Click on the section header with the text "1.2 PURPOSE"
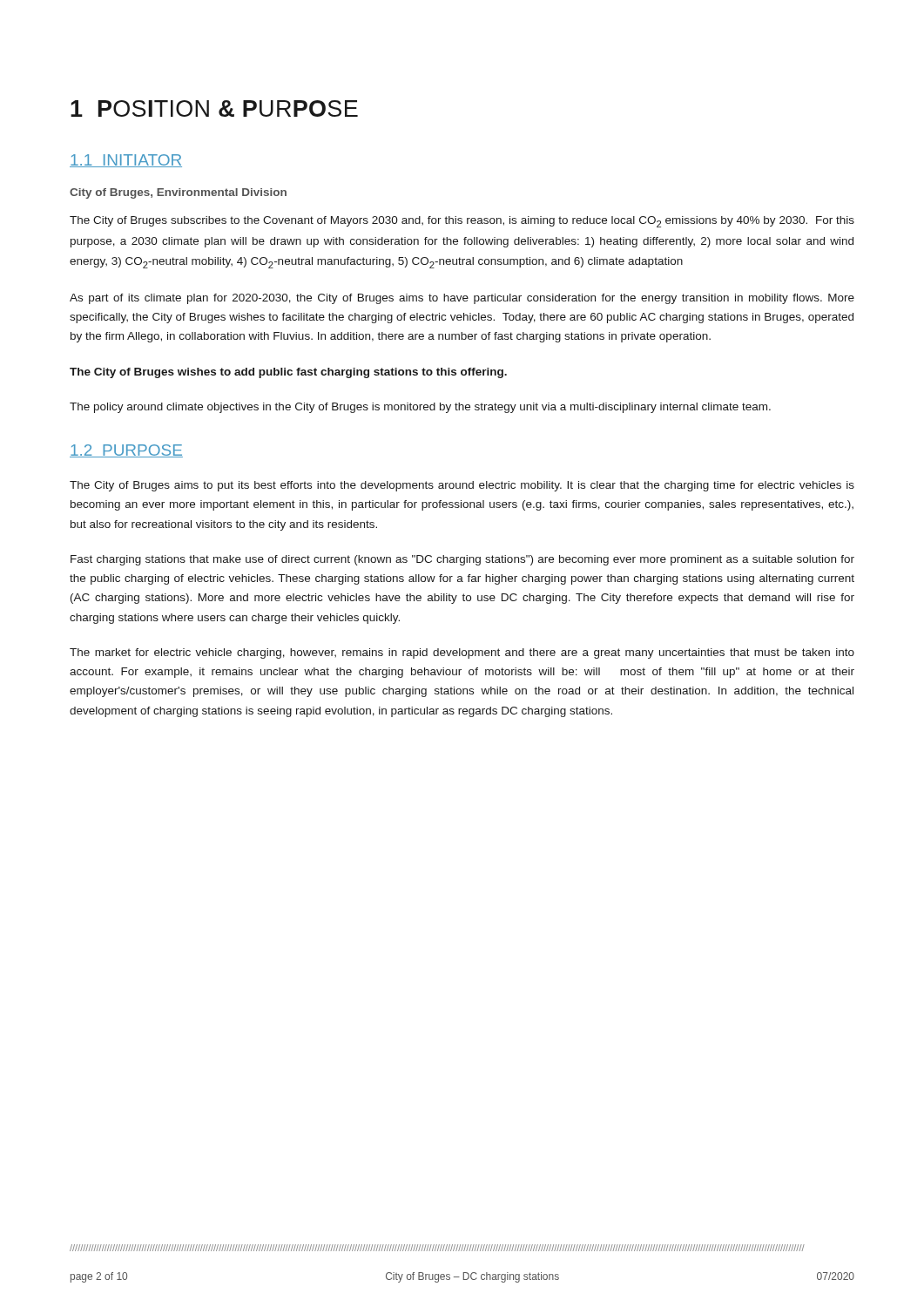Screen dimensions: 1307x924 (126, 450)
